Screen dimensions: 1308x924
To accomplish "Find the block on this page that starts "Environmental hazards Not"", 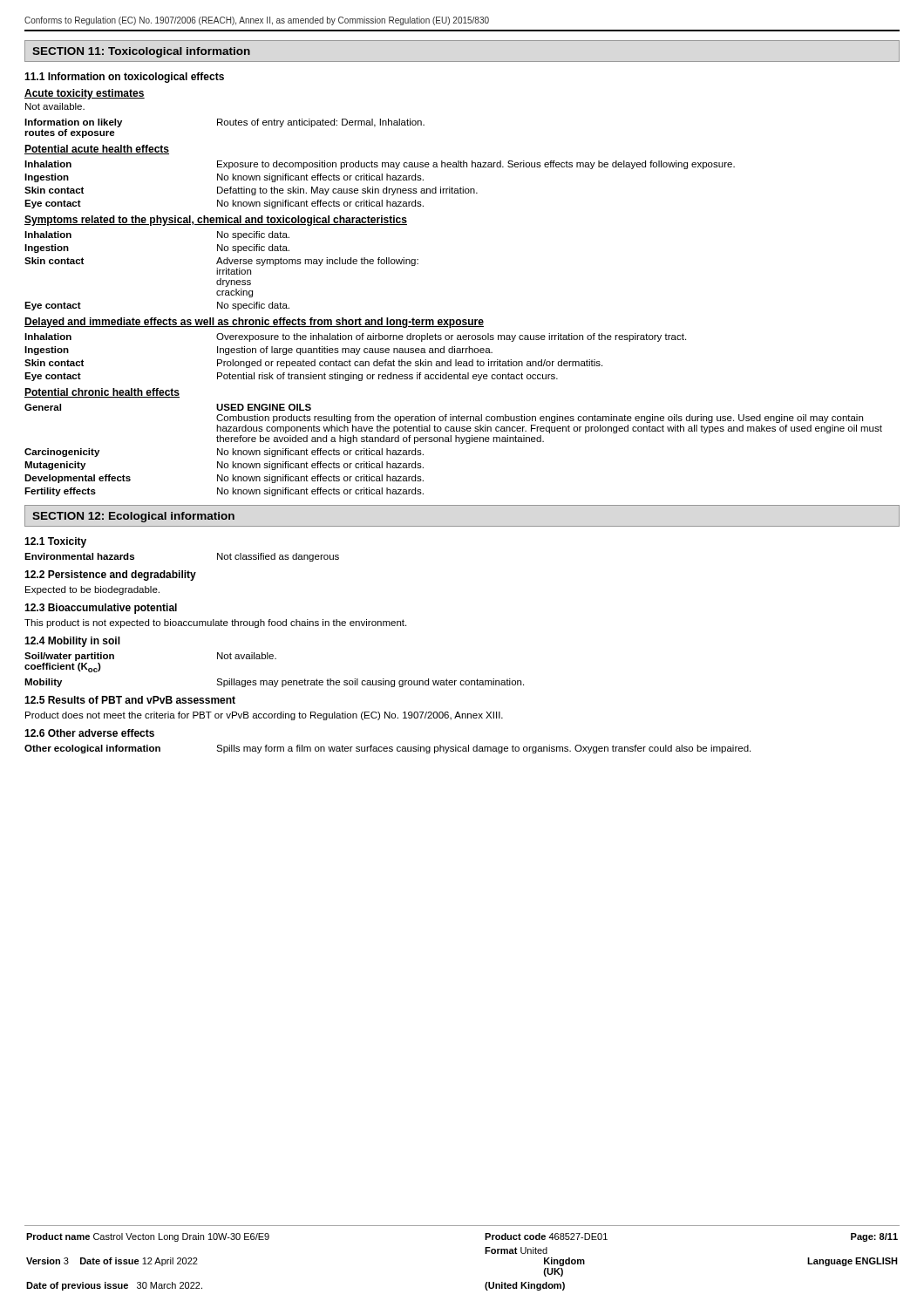I will pyautogui.click(x=84, y=557).
